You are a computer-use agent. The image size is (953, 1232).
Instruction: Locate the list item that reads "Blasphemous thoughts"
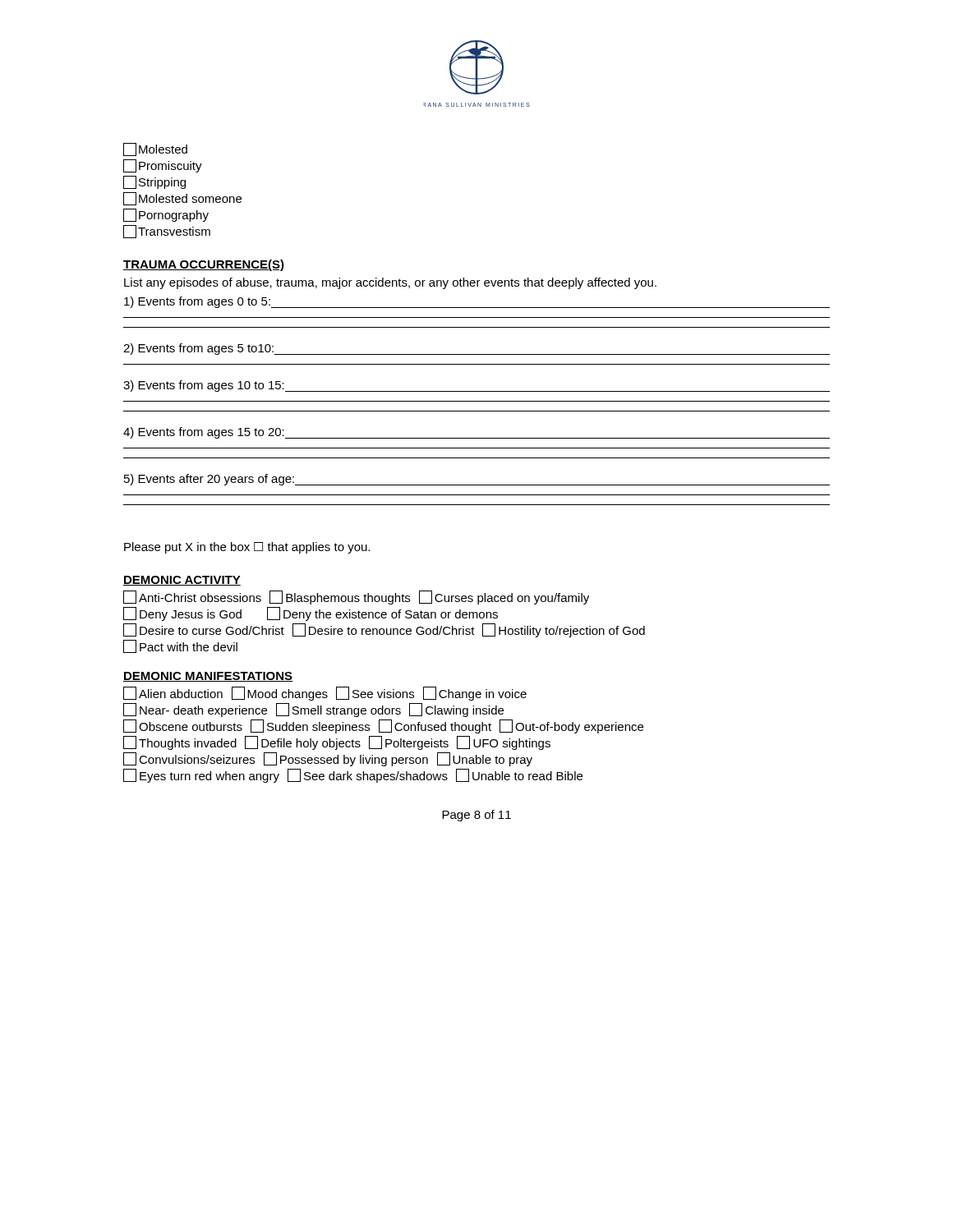(x=340, y=598)
